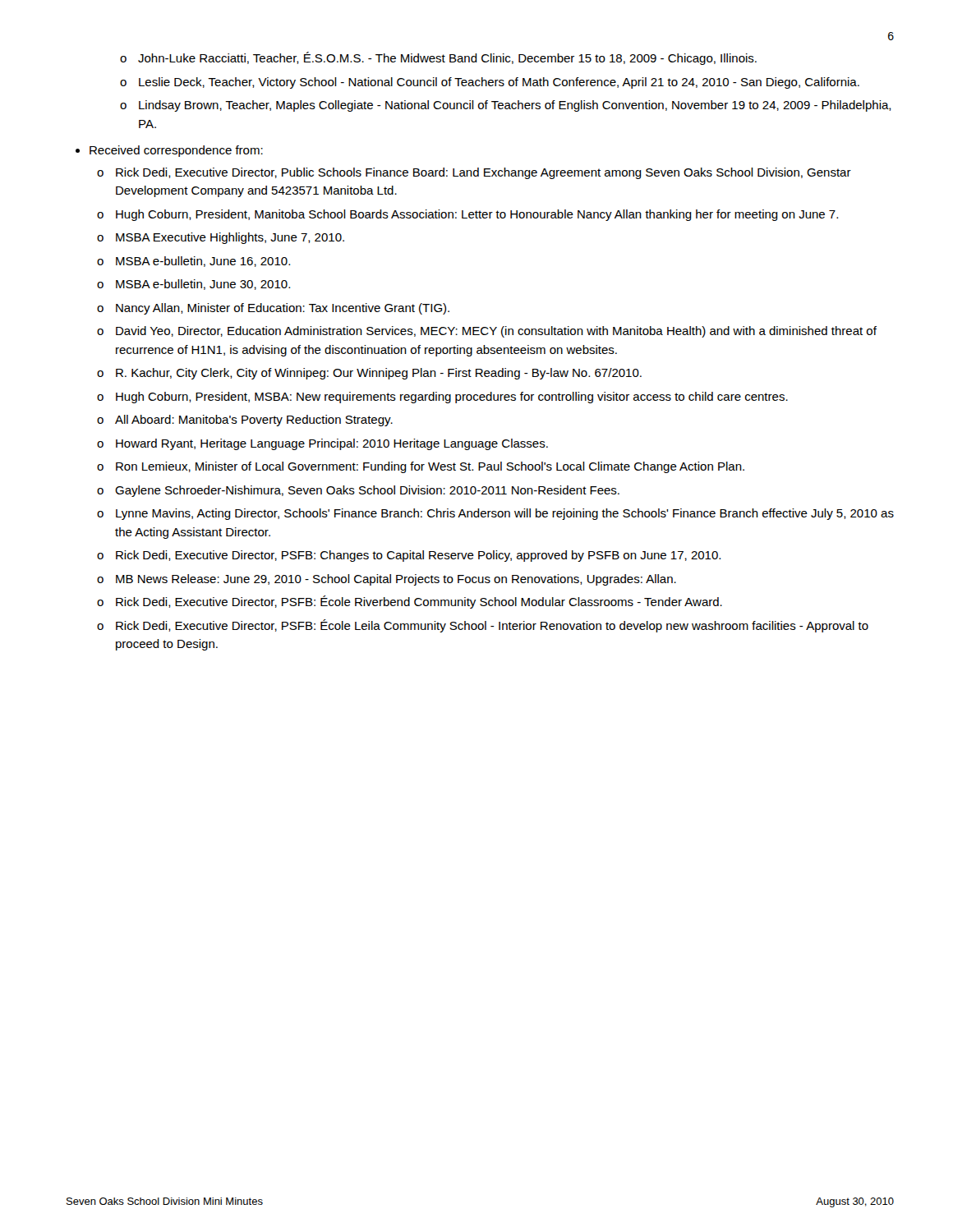Select the block starting "David Yeo, Director, Education"

click(x=496, y=340)
